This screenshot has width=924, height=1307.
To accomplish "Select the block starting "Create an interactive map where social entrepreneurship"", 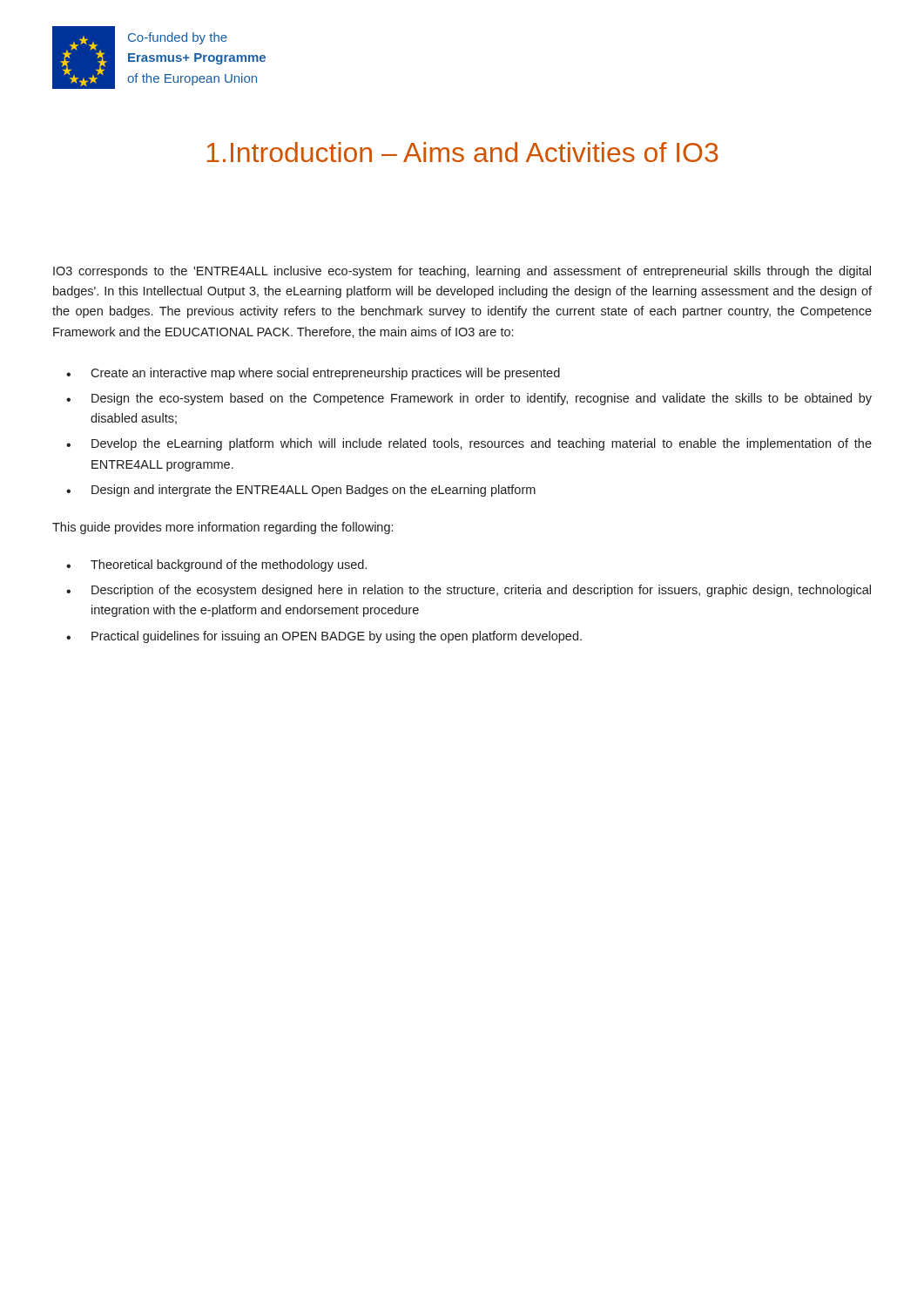I will point(325,373).
